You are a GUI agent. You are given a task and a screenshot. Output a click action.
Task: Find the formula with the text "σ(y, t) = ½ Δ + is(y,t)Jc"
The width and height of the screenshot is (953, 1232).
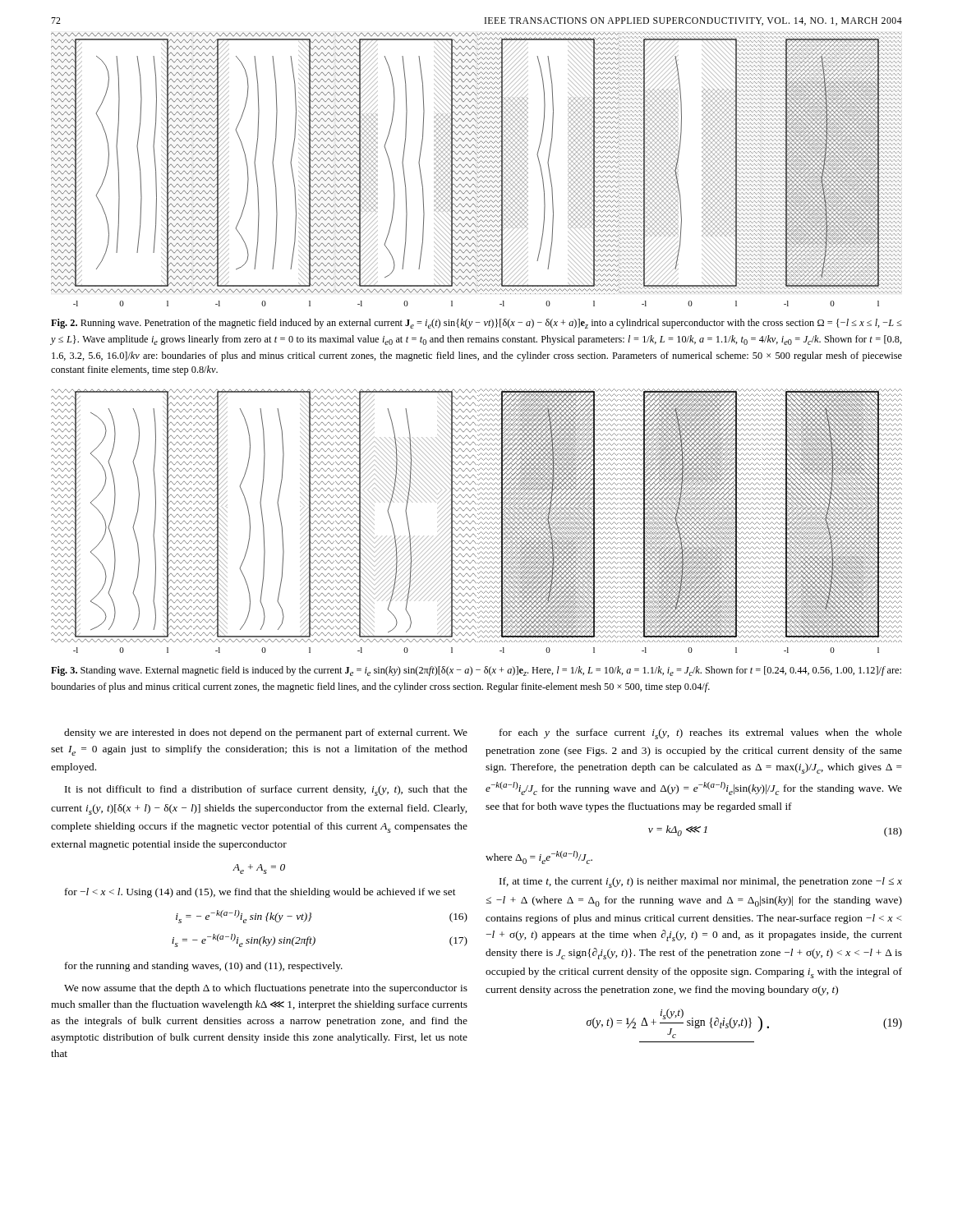pos(694,1023)
